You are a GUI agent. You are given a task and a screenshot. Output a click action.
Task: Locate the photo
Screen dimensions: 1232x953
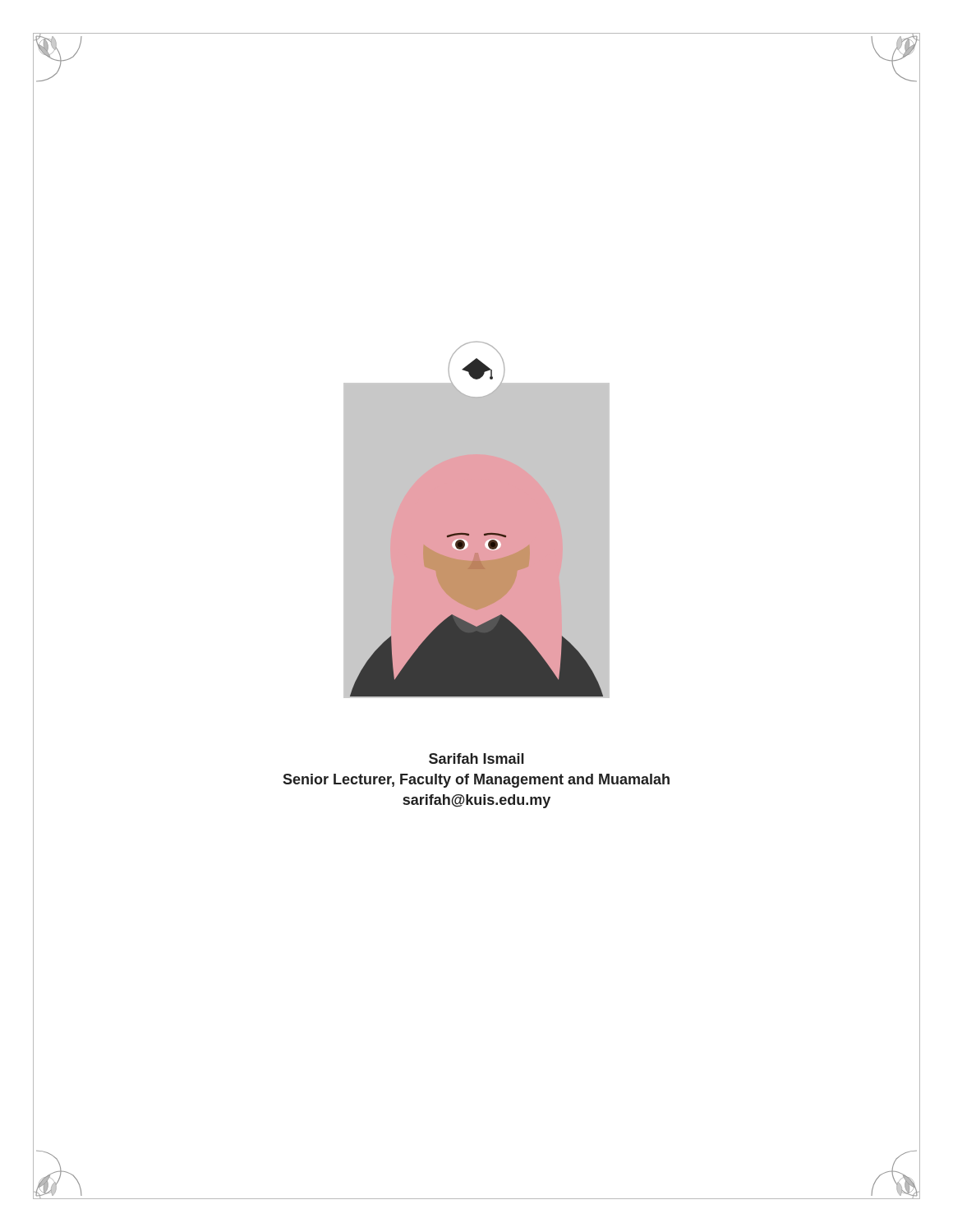coord(476,534)
